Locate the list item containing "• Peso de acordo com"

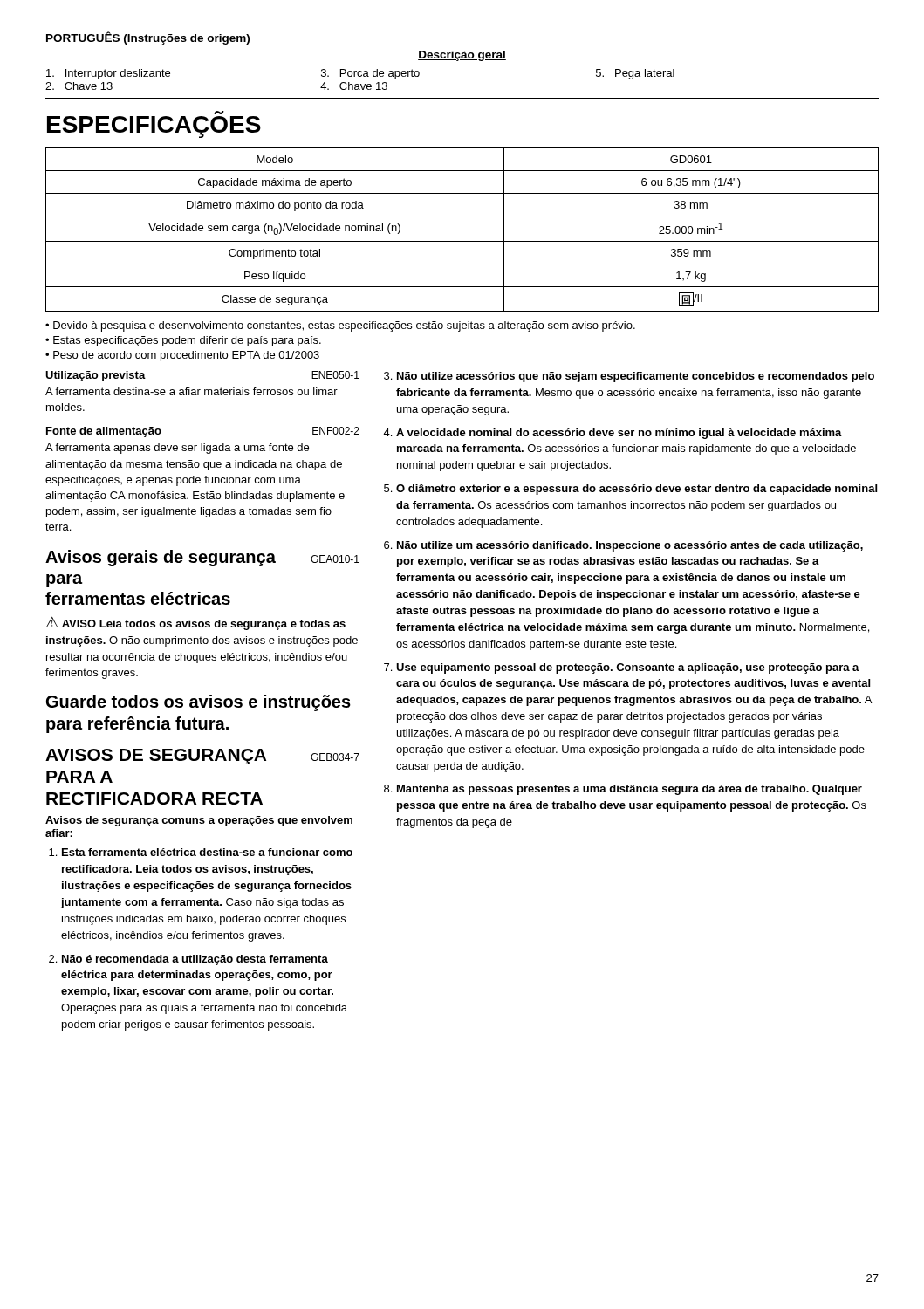(182, 355)
